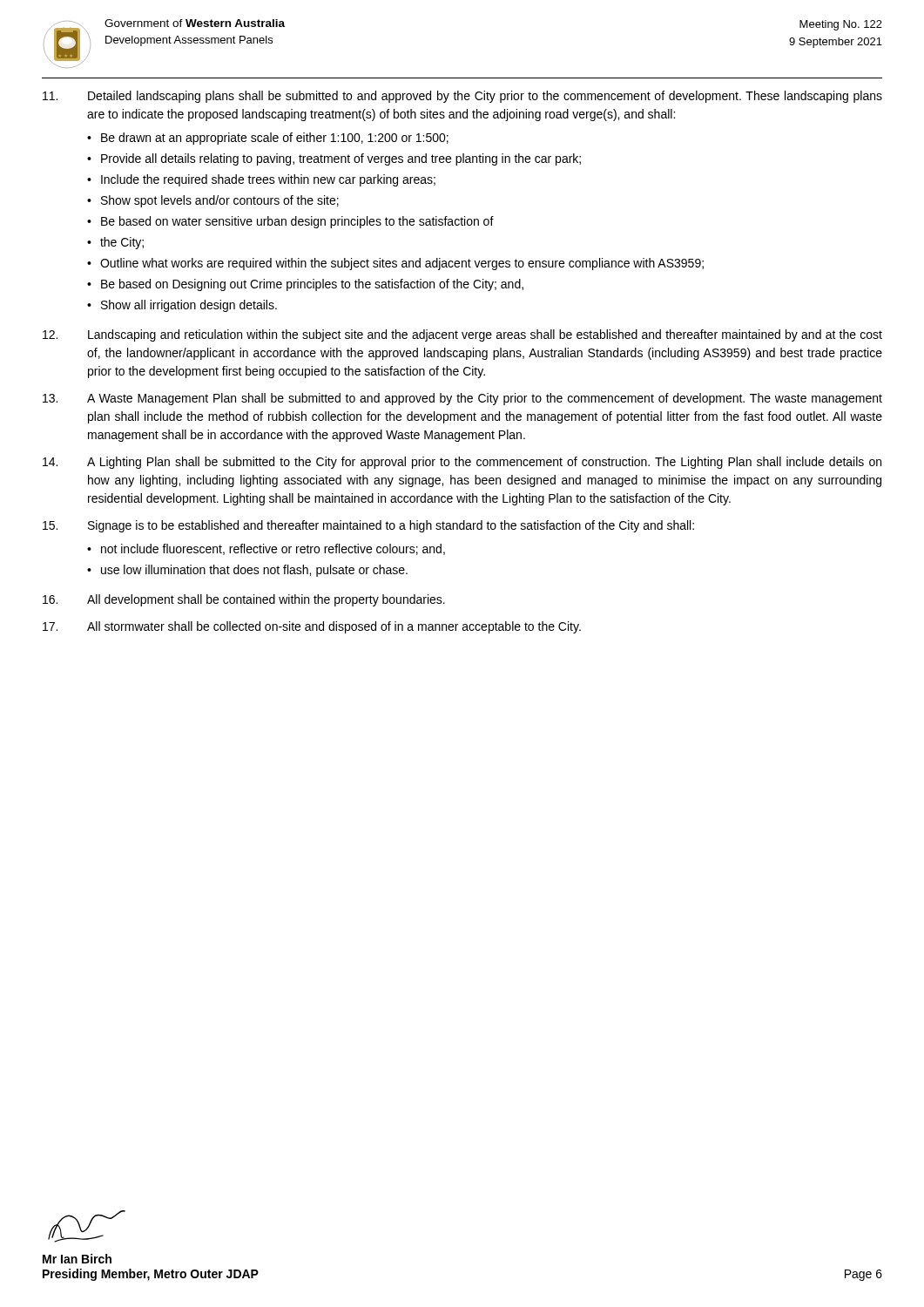
Task: Locate the passage starting "14. A Lighting Plan shall be submitted to"
Action: (x=462, y=481)
